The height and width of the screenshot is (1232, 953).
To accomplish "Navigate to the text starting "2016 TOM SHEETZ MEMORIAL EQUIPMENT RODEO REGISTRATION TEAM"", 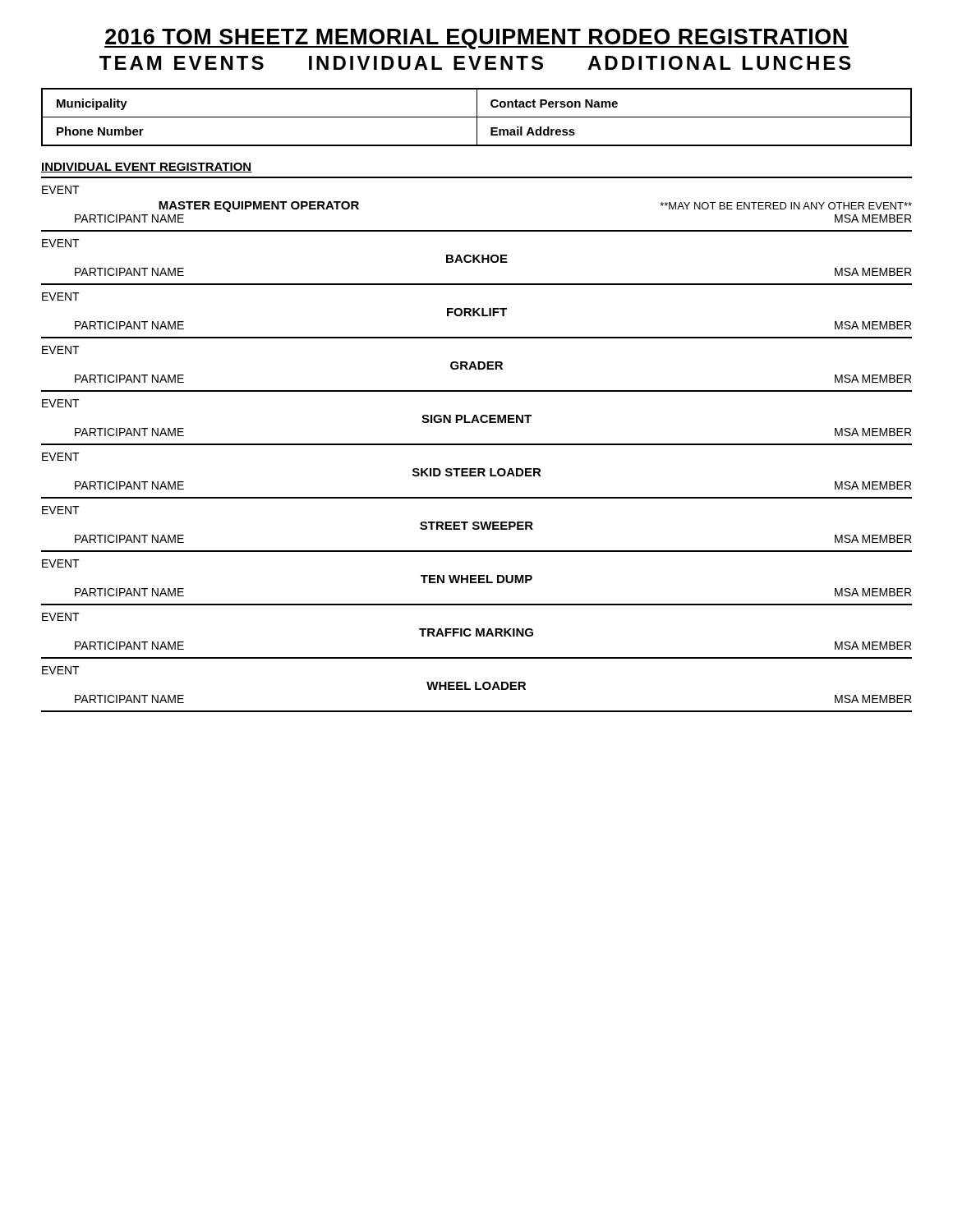I will (x=476, y=50).
